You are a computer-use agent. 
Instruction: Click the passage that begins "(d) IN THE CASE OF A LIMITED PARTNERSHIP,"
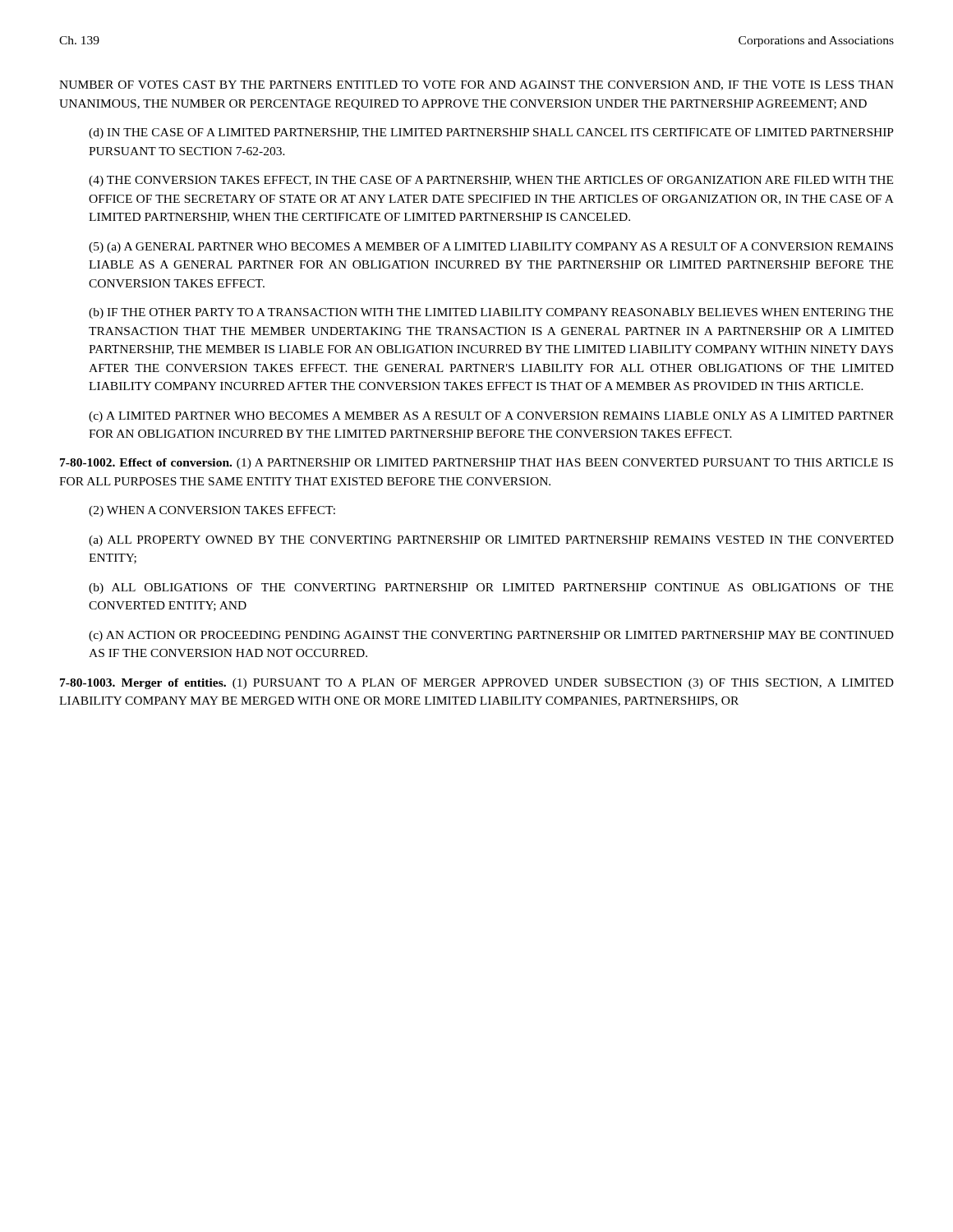pyautogui.click(x=491, y=141)
